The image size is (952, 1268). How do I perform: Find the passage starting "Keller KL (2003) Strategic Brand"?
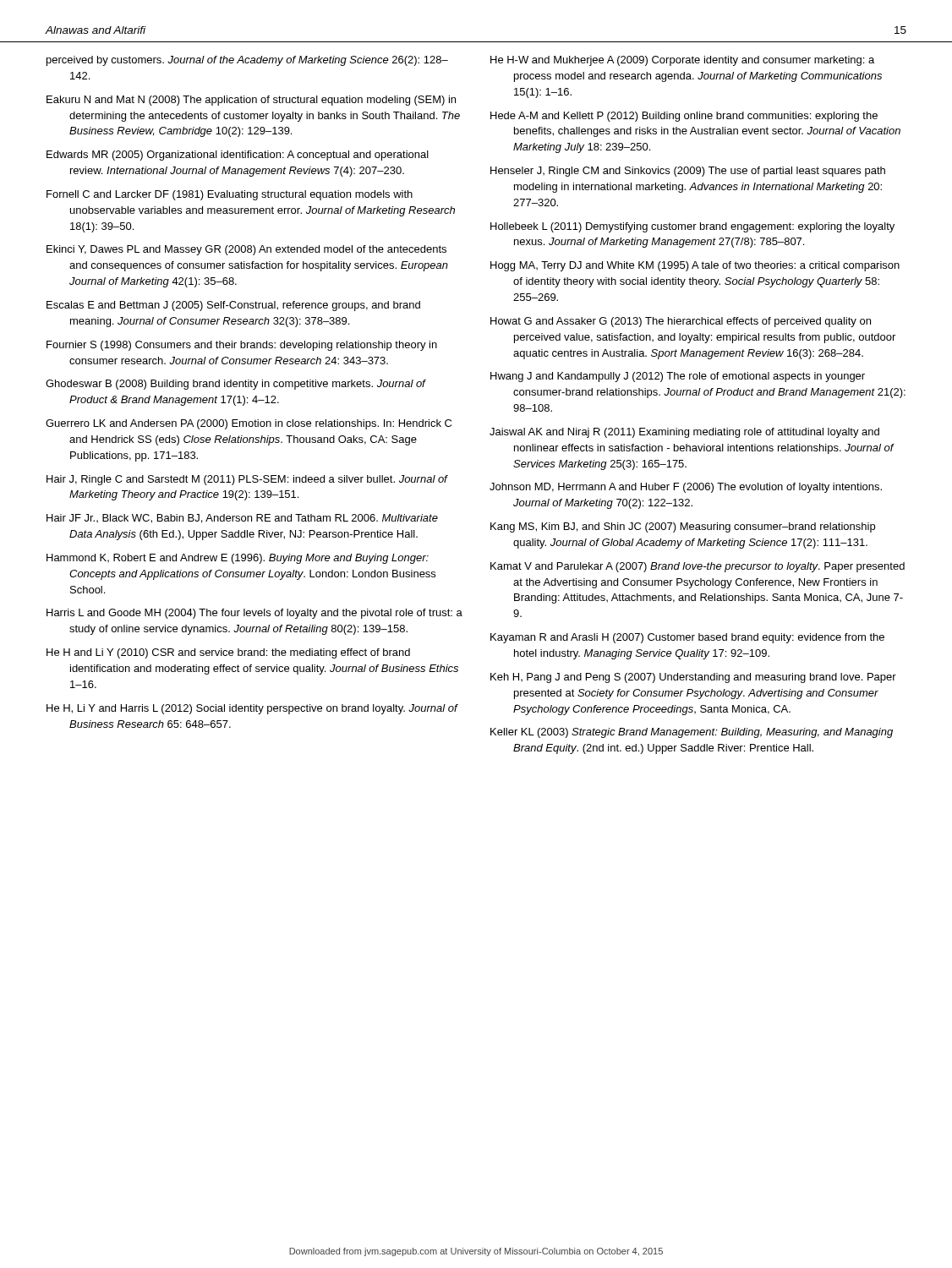pos(691,740)
